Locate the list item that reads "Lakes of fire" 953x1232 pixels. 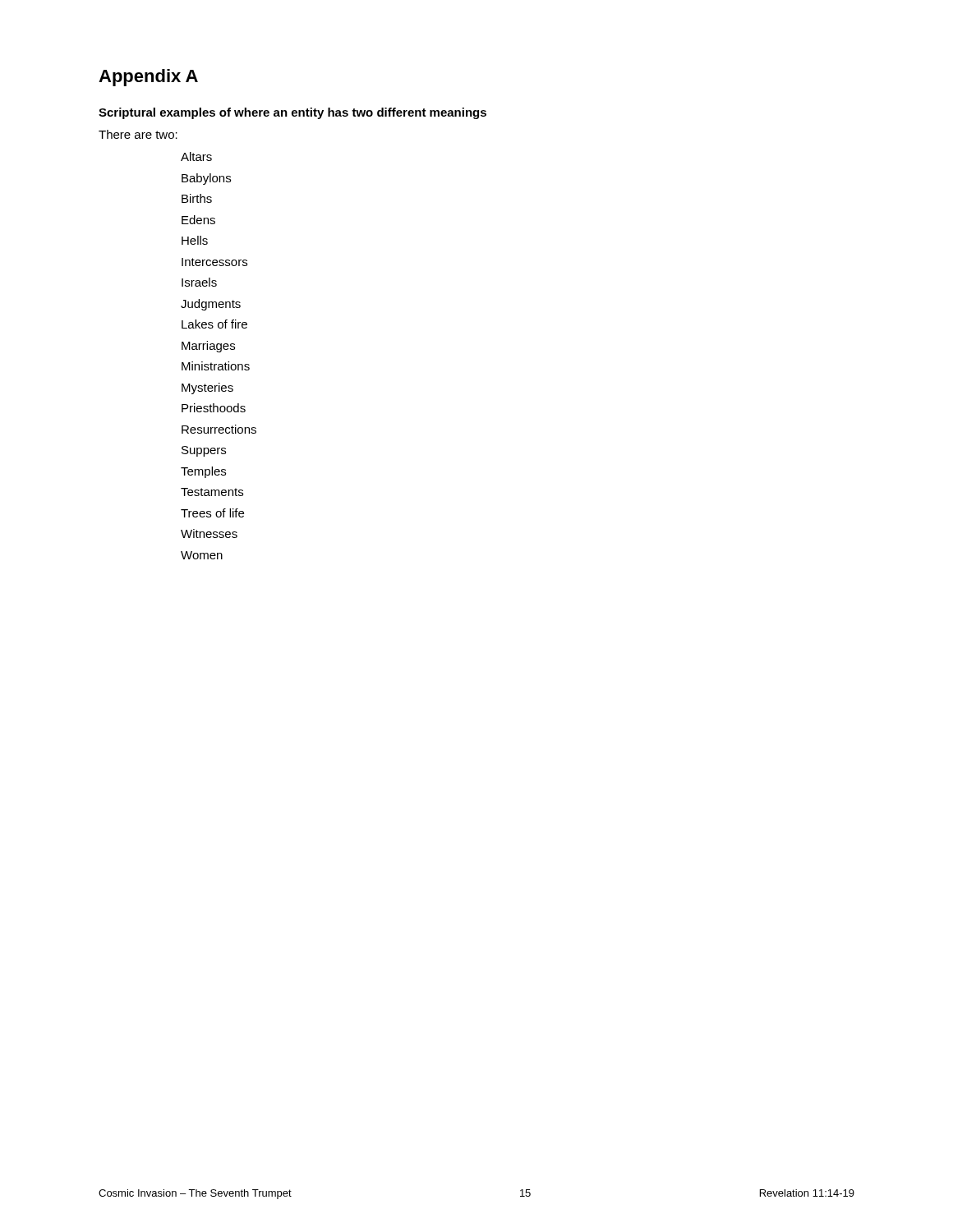point(214,324)
